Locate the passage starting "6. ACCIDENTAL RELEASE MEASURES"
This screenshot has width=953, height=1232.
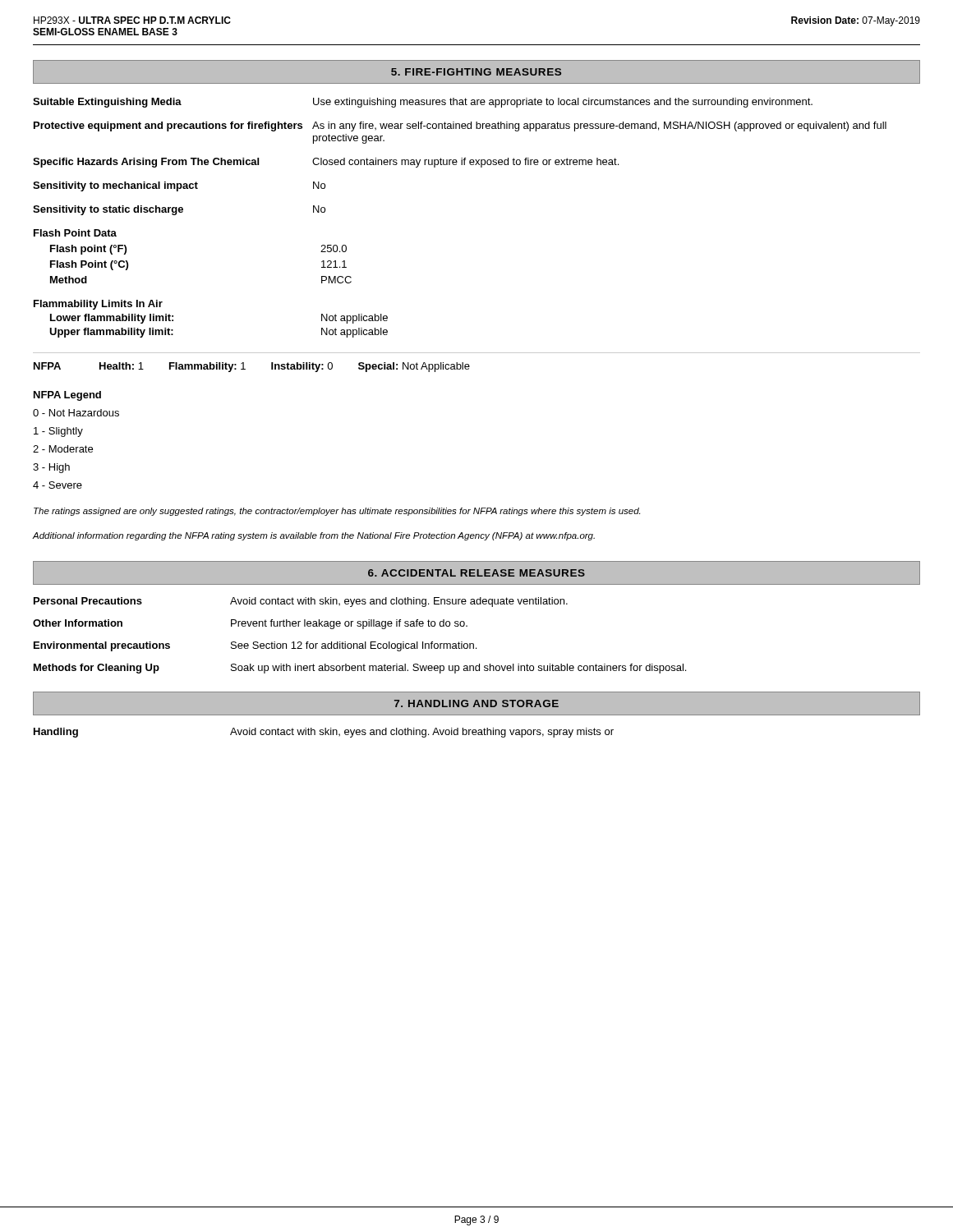tap(476, 573)
